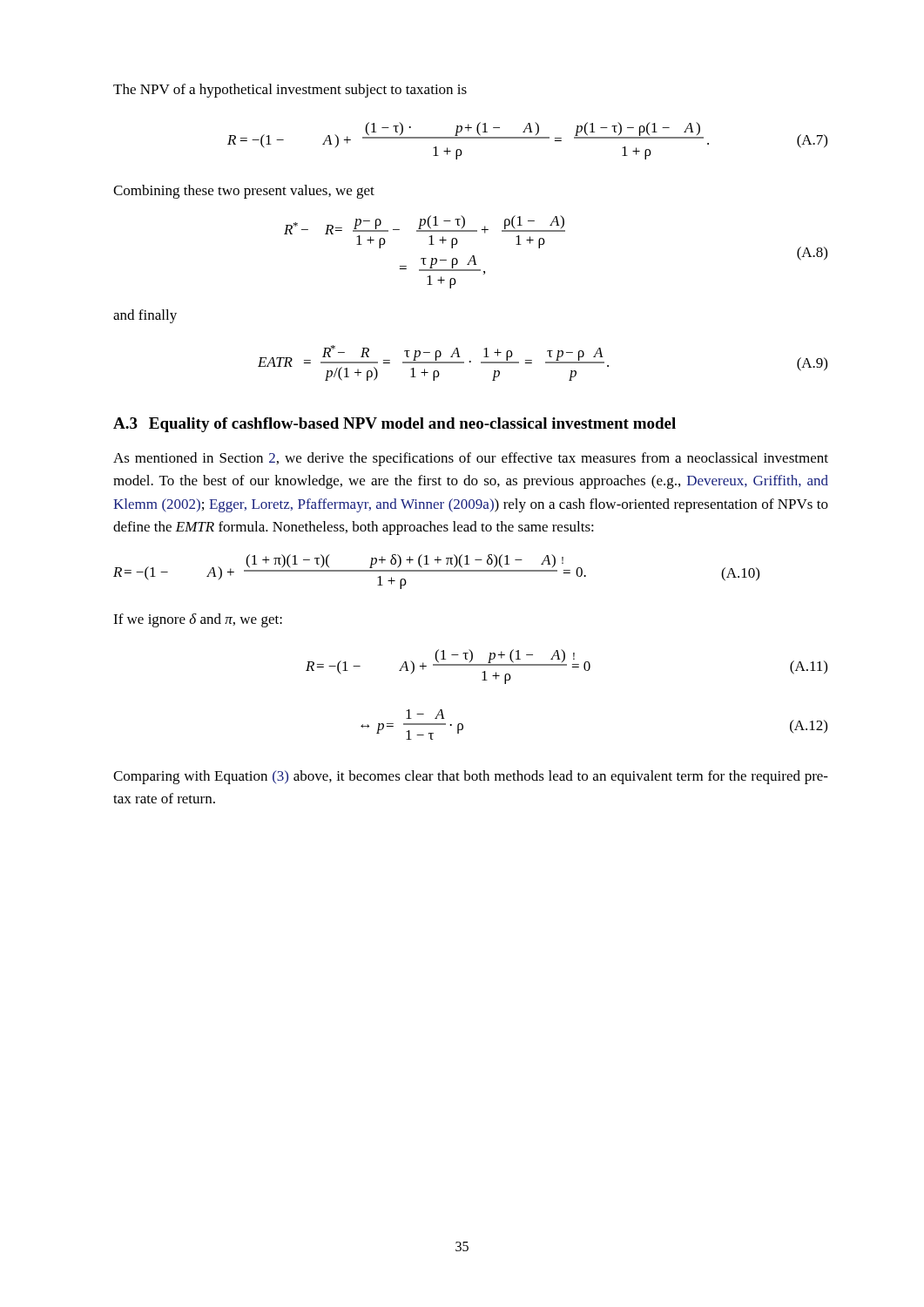This screenshot has width=924, height=1307.
Task: Click on the text block with the text "Comparing with Equation (3) above,"
Action: point(471,788)
